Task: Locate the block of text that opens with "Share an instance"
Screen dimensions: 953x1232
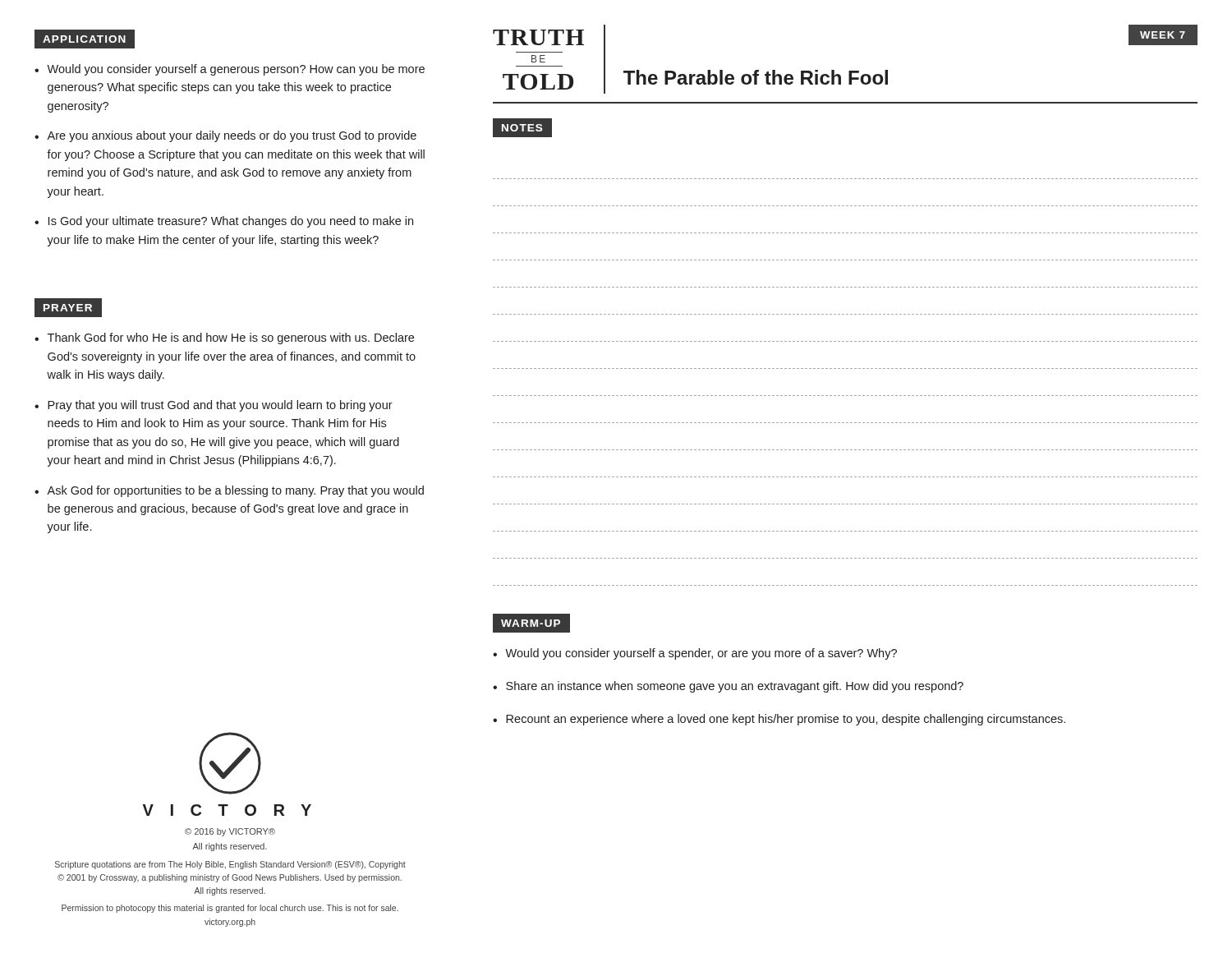Action: (735, 686)
